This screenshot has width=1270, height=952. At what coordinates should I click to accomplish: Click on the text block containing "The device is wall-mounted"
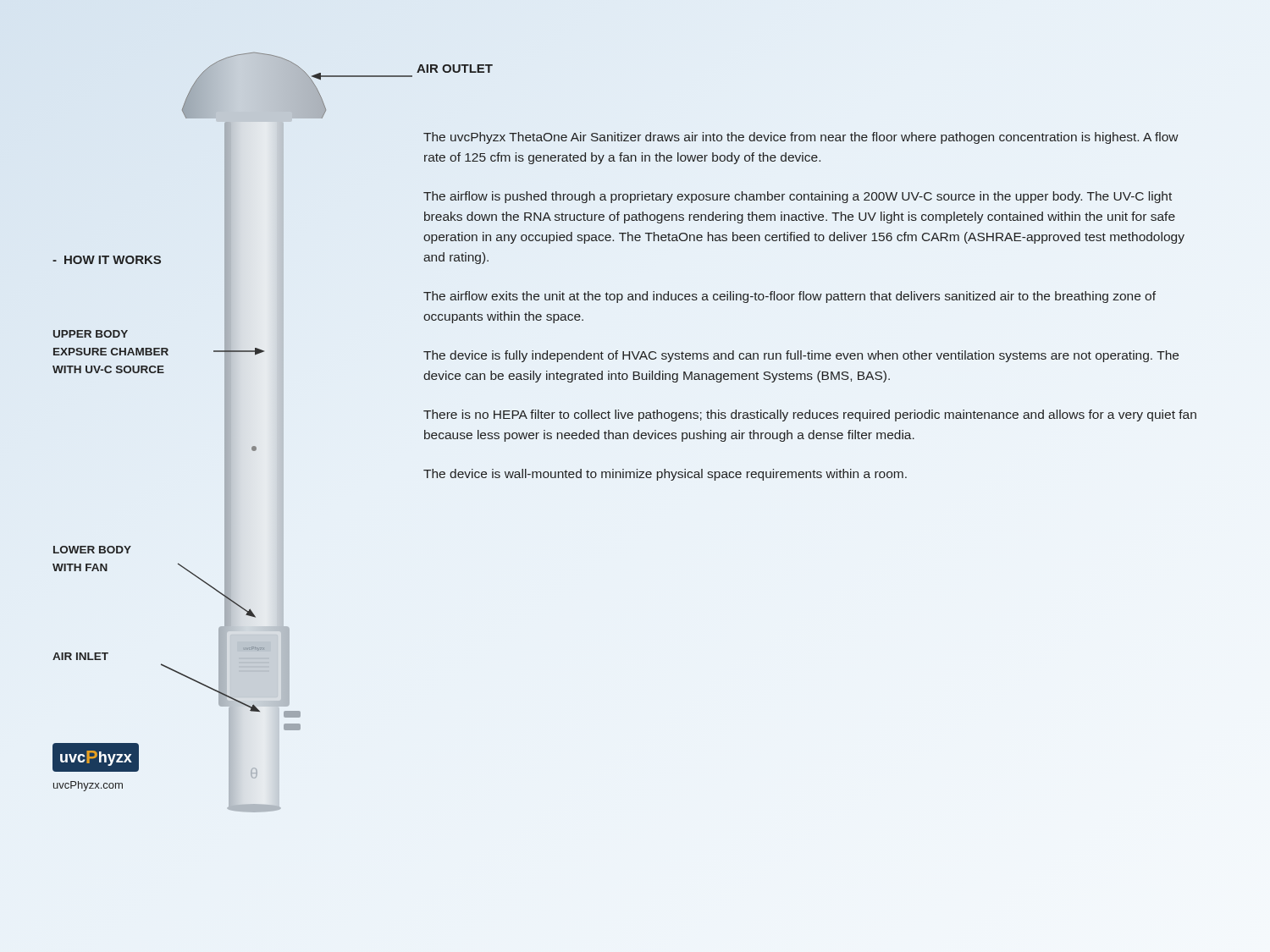665,474
